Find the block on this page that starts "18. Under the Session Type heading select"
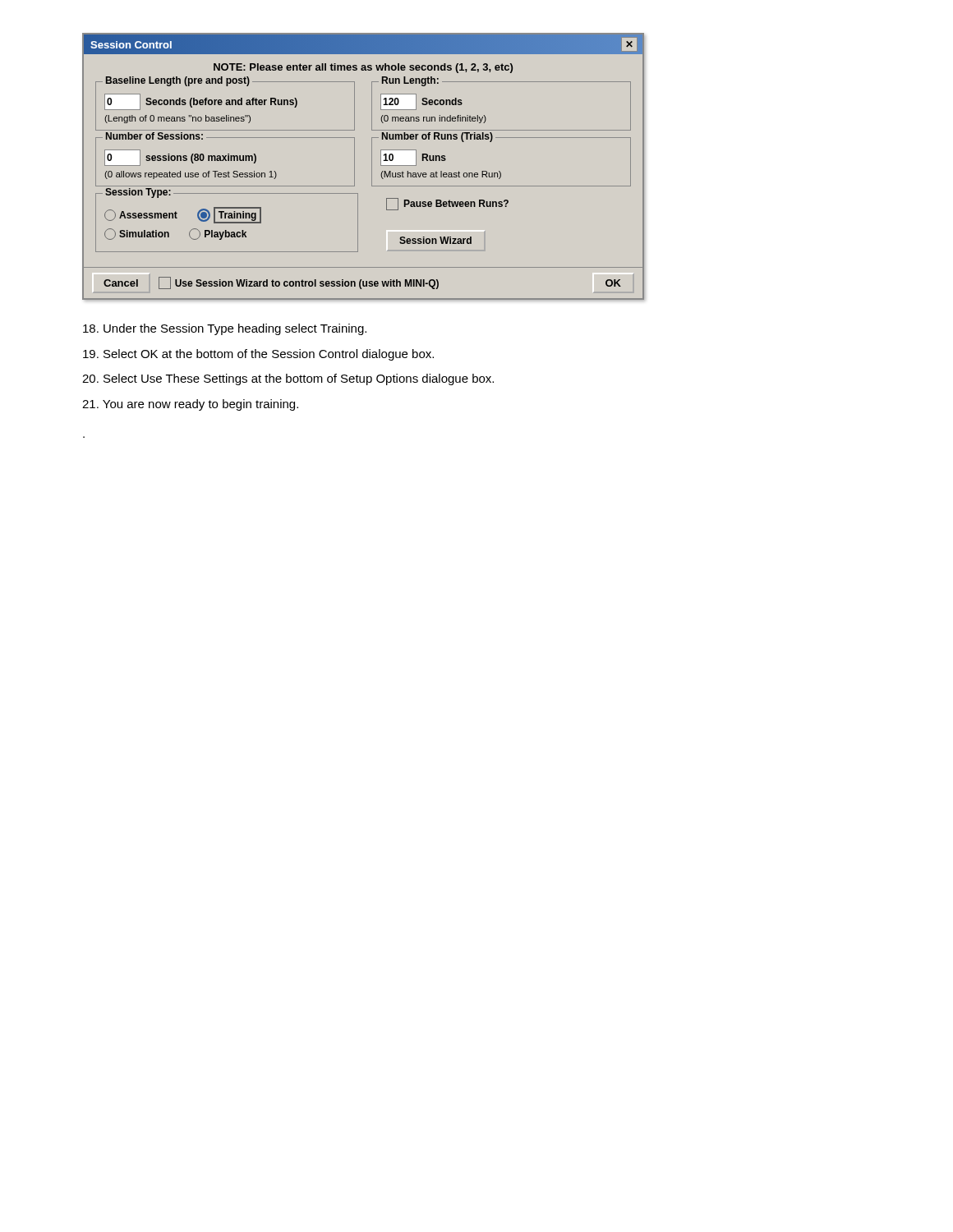This screenshot has width=953, height=1232. 225,328
